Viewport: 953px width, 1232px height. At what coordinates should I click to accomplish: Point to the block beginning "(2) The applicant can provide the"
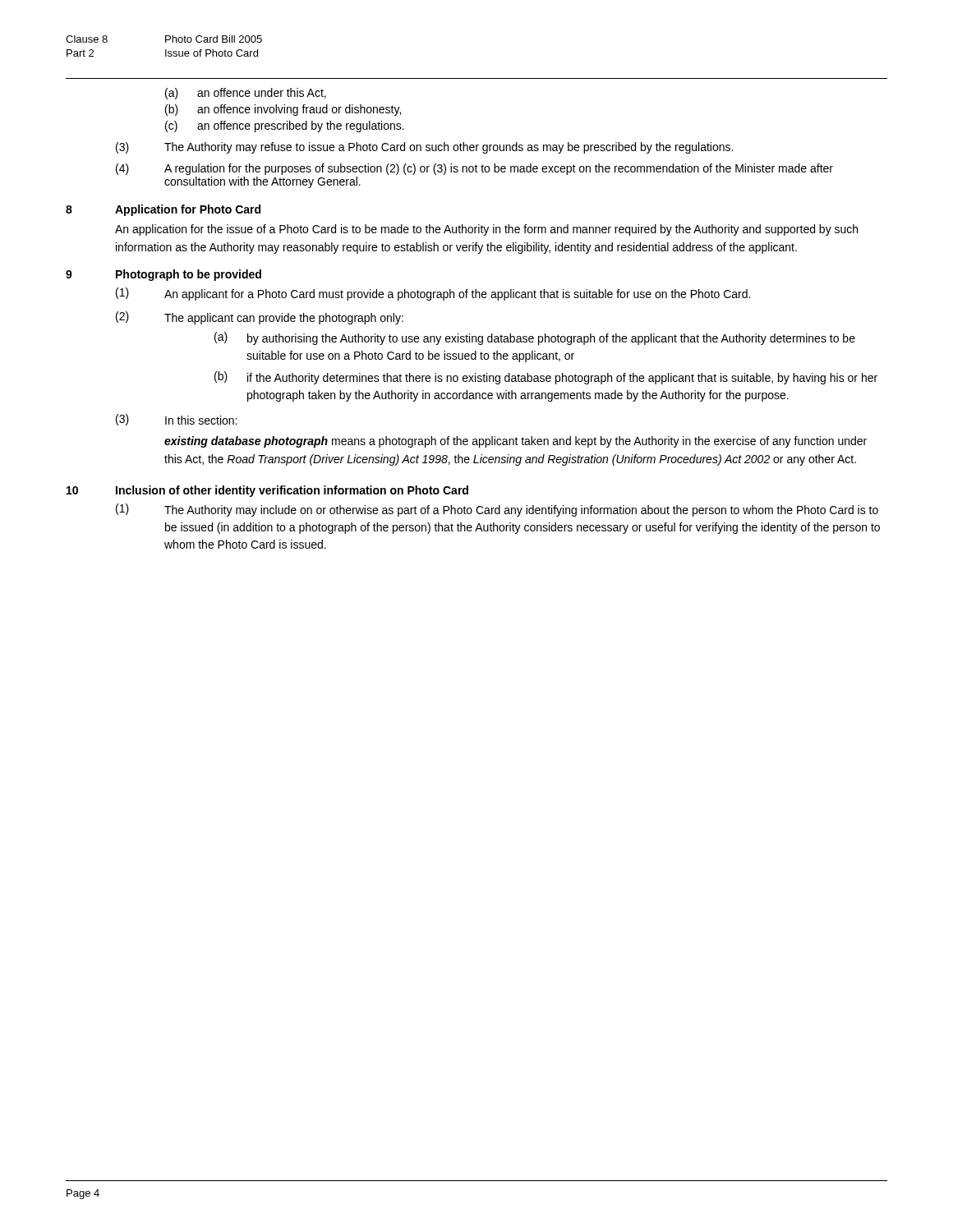coord(260,318)
